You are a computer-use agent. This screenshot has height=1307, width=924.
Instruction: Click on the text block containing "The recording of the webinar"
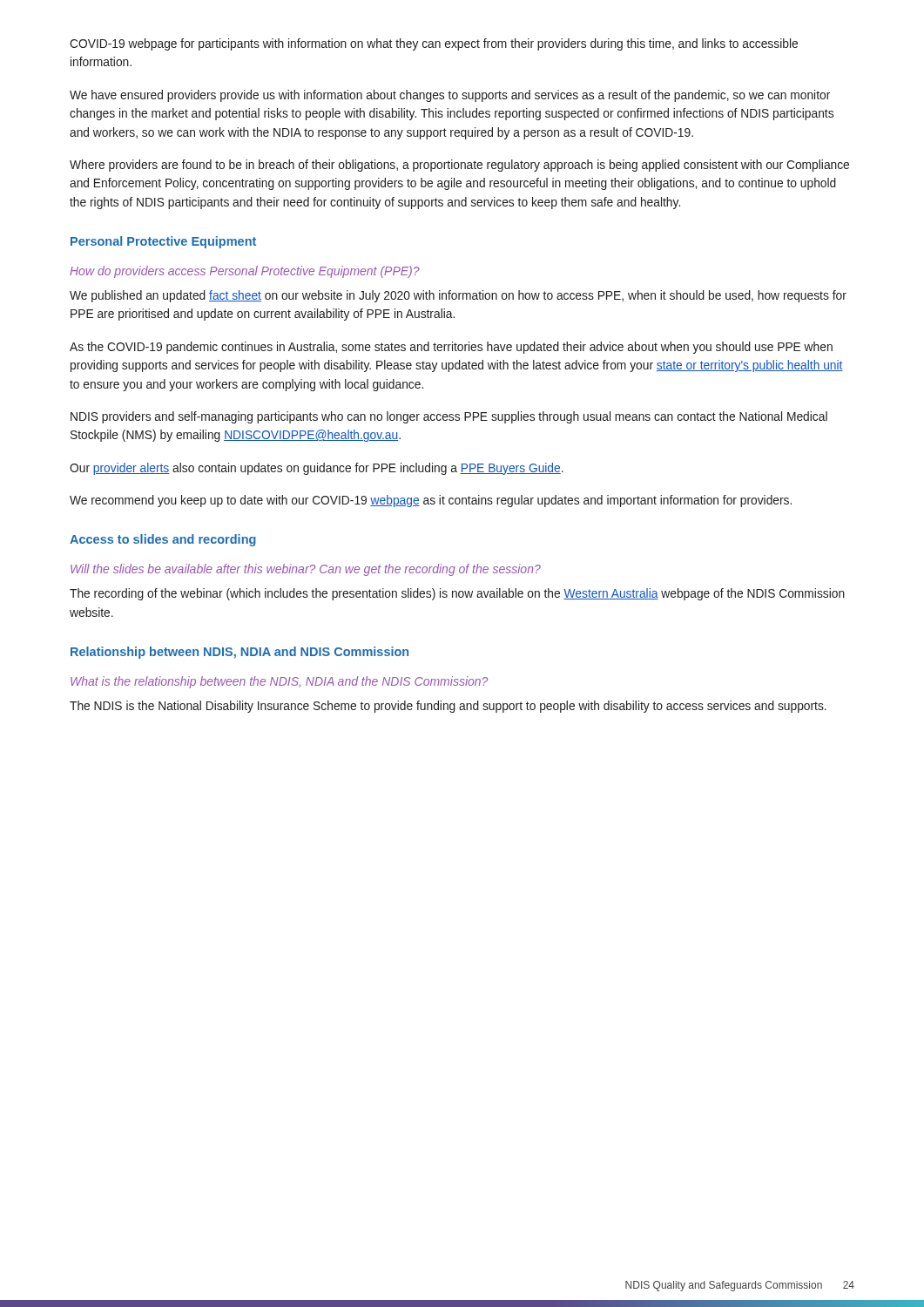pyautogui.click(x=457, y=603)
